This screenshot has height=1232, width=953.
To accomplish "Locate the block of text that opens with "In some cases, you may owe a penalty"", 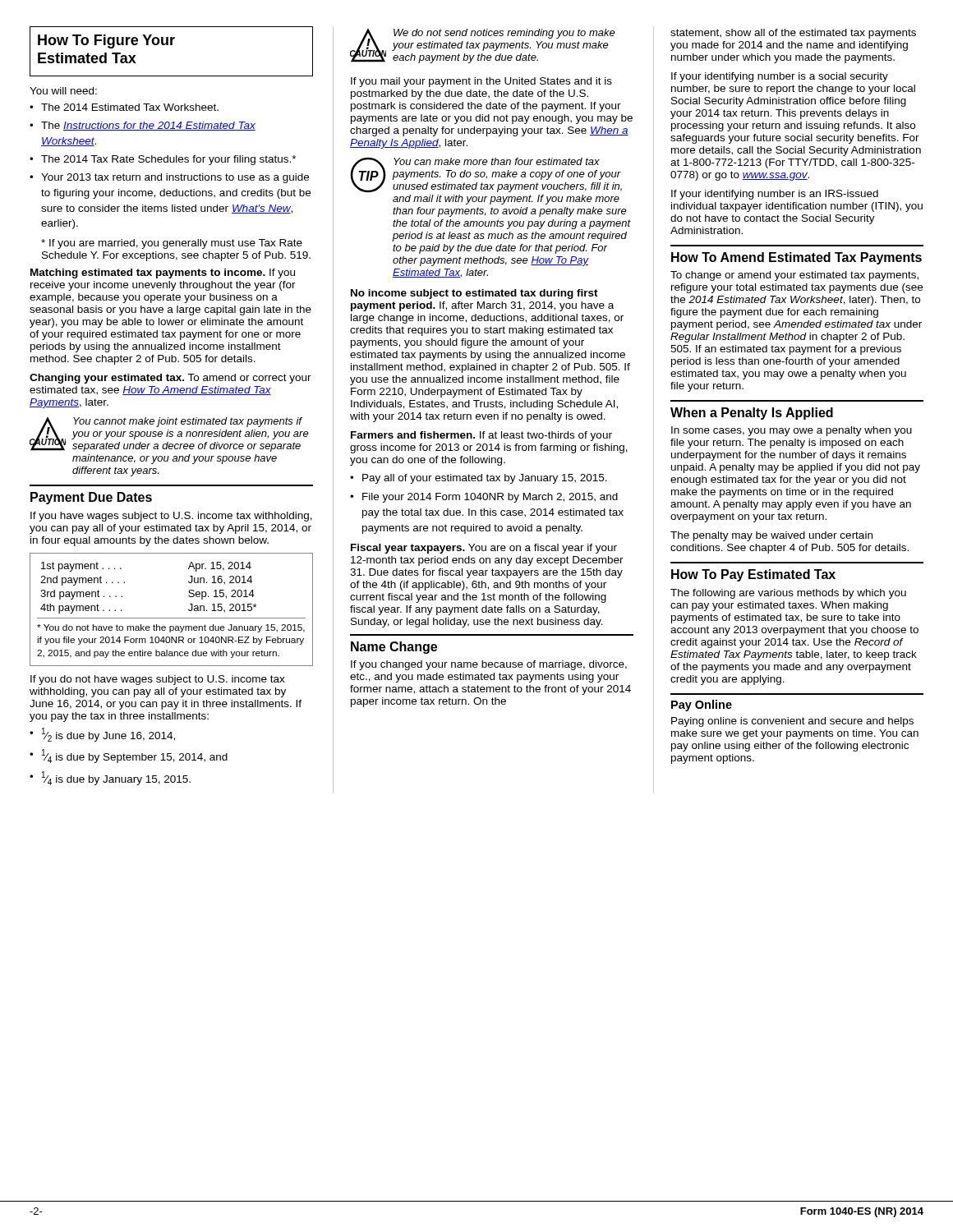I will click(x=795, y=473).
